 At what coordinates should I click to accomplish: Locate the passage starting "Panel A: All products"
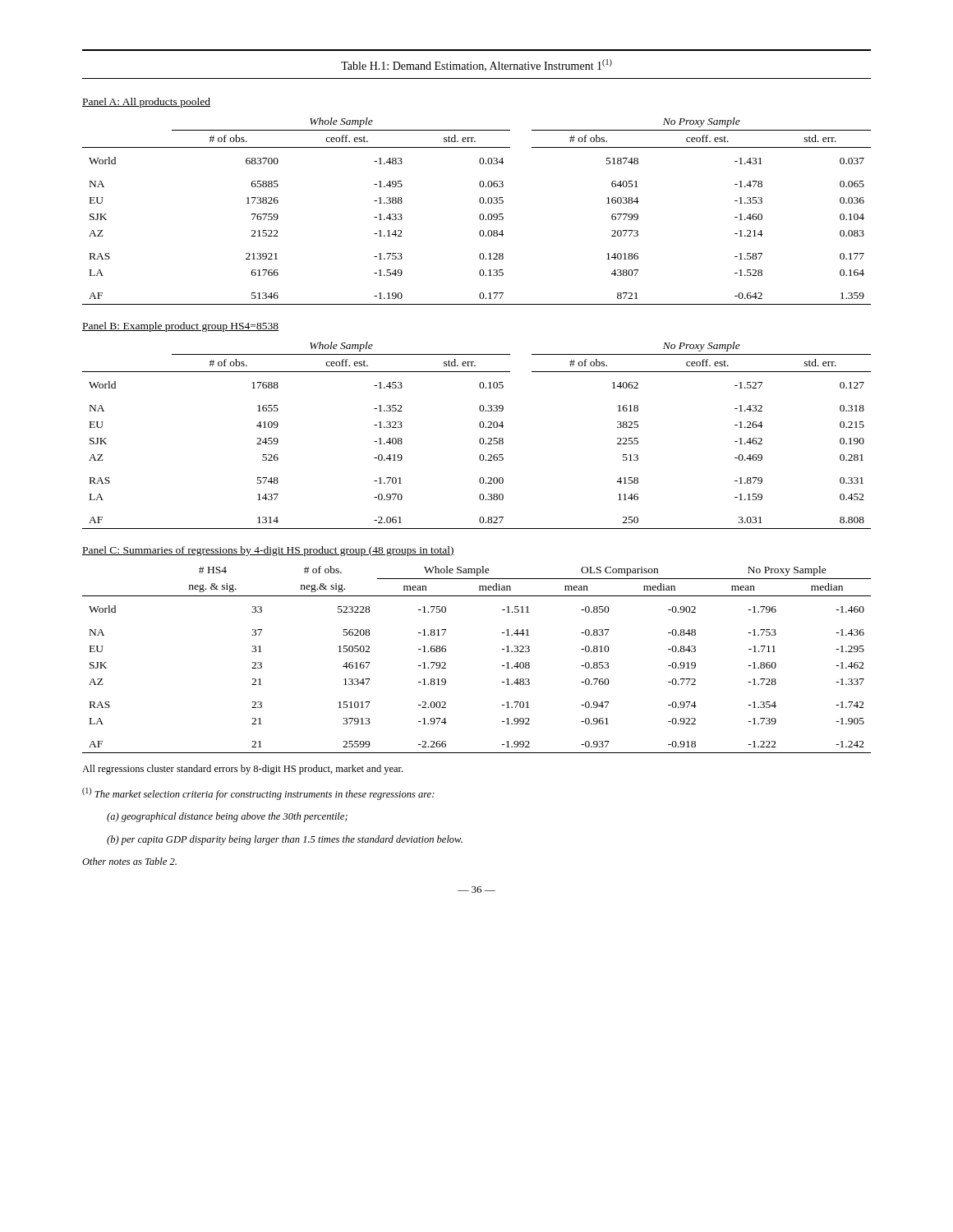[146, 101]
